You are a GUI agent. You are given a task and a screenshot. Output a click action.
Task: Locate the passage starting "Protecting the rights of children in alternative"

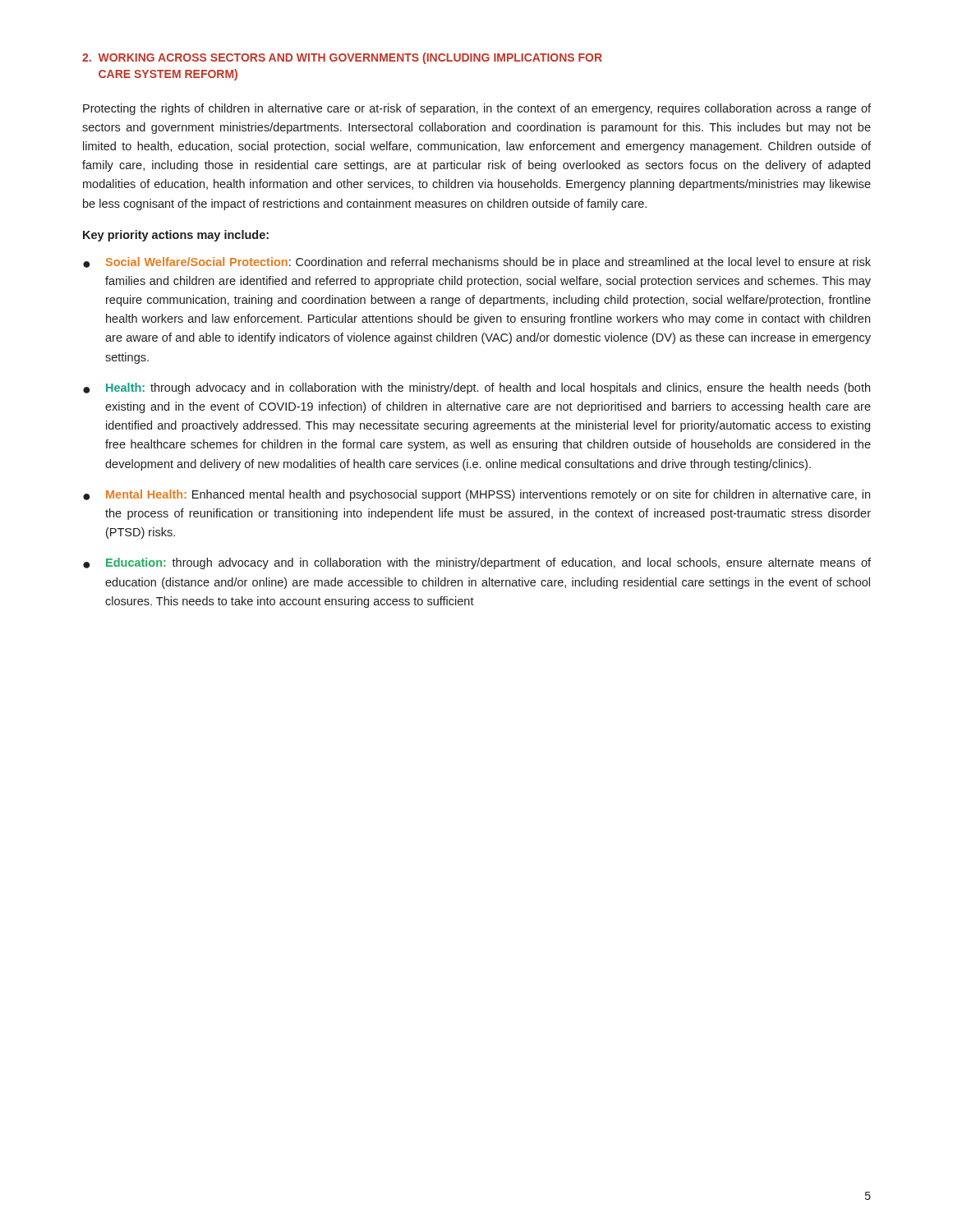click(x=476, y=156)
